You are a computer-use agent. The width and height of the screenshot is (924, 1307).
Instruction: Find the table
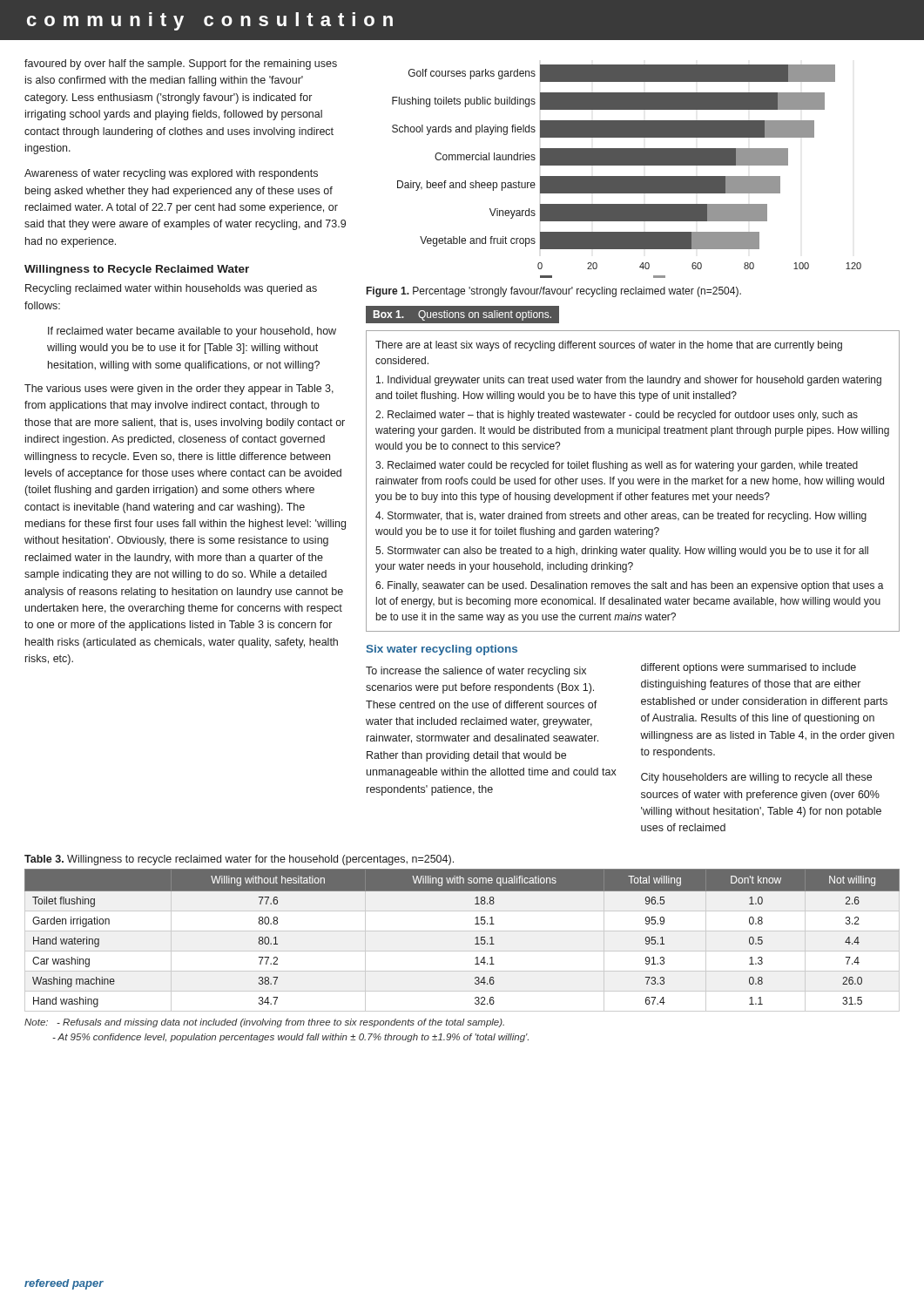tap(462, 940)
